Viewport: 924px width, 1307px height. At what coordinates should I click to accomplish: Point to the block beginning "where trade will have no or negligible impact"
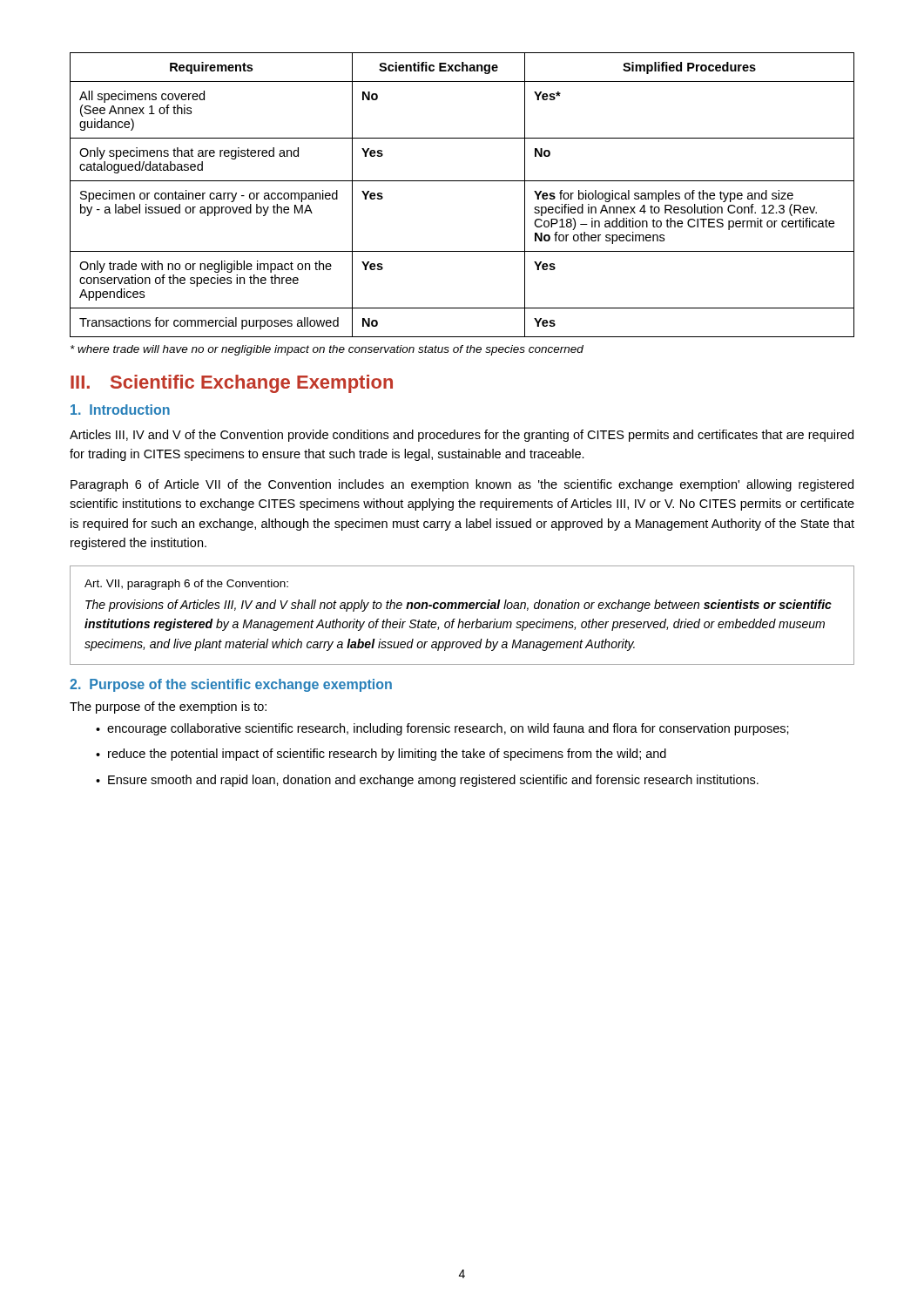(x=326, y=349)
